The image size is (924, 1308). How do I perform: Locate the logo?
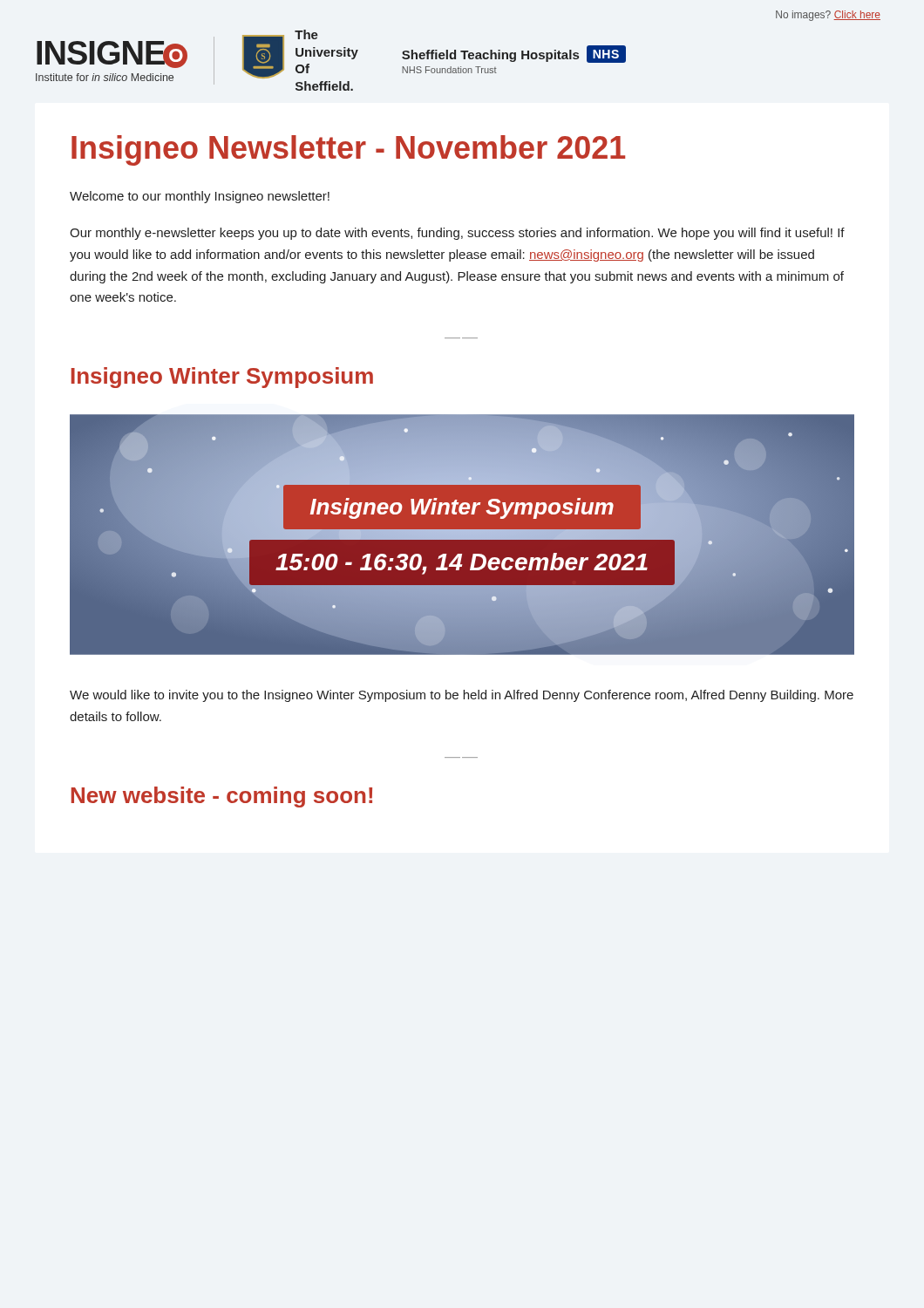[462, 65]
